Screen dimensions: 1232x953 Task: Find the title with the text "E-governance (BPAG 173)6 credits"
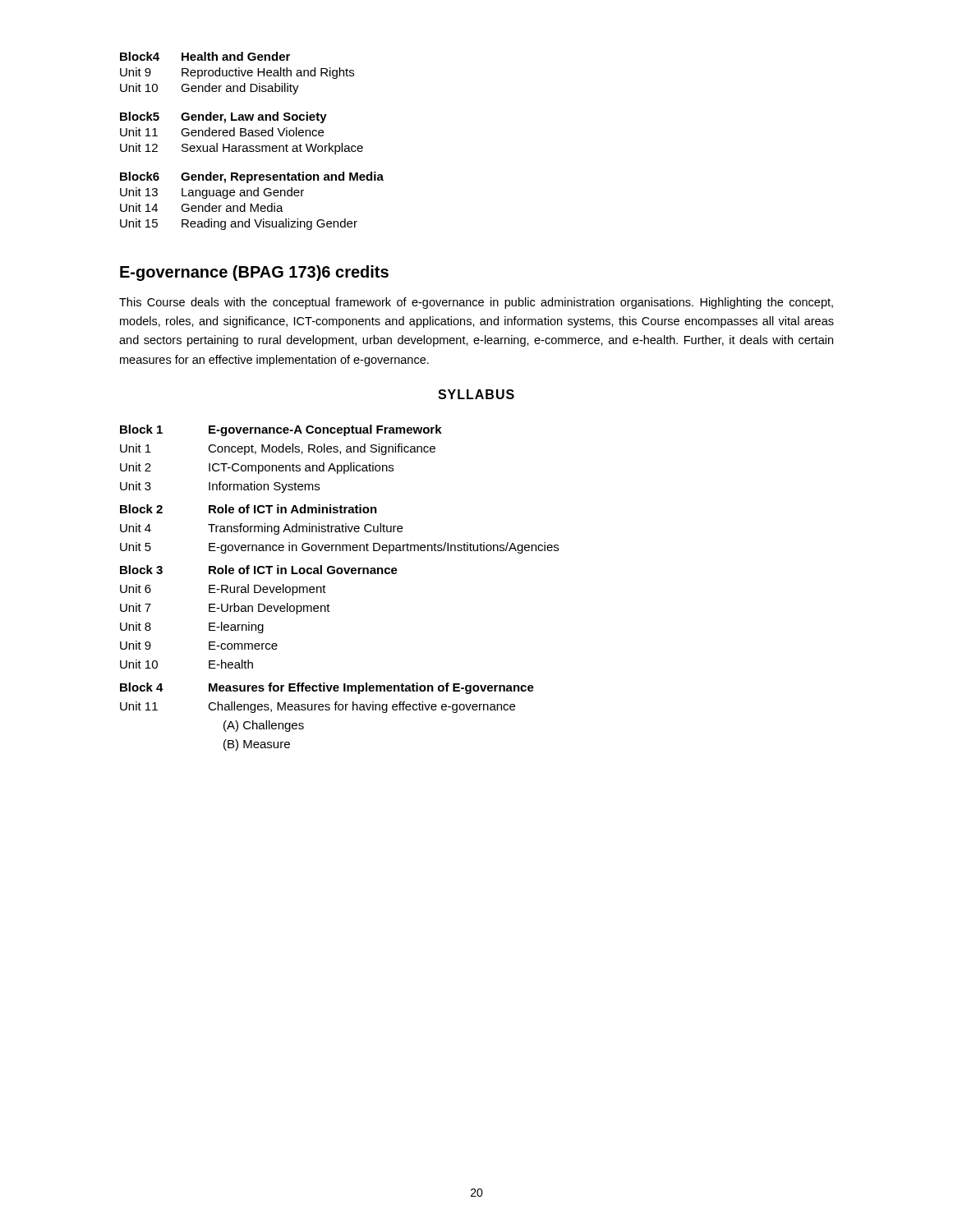(254, 272)
